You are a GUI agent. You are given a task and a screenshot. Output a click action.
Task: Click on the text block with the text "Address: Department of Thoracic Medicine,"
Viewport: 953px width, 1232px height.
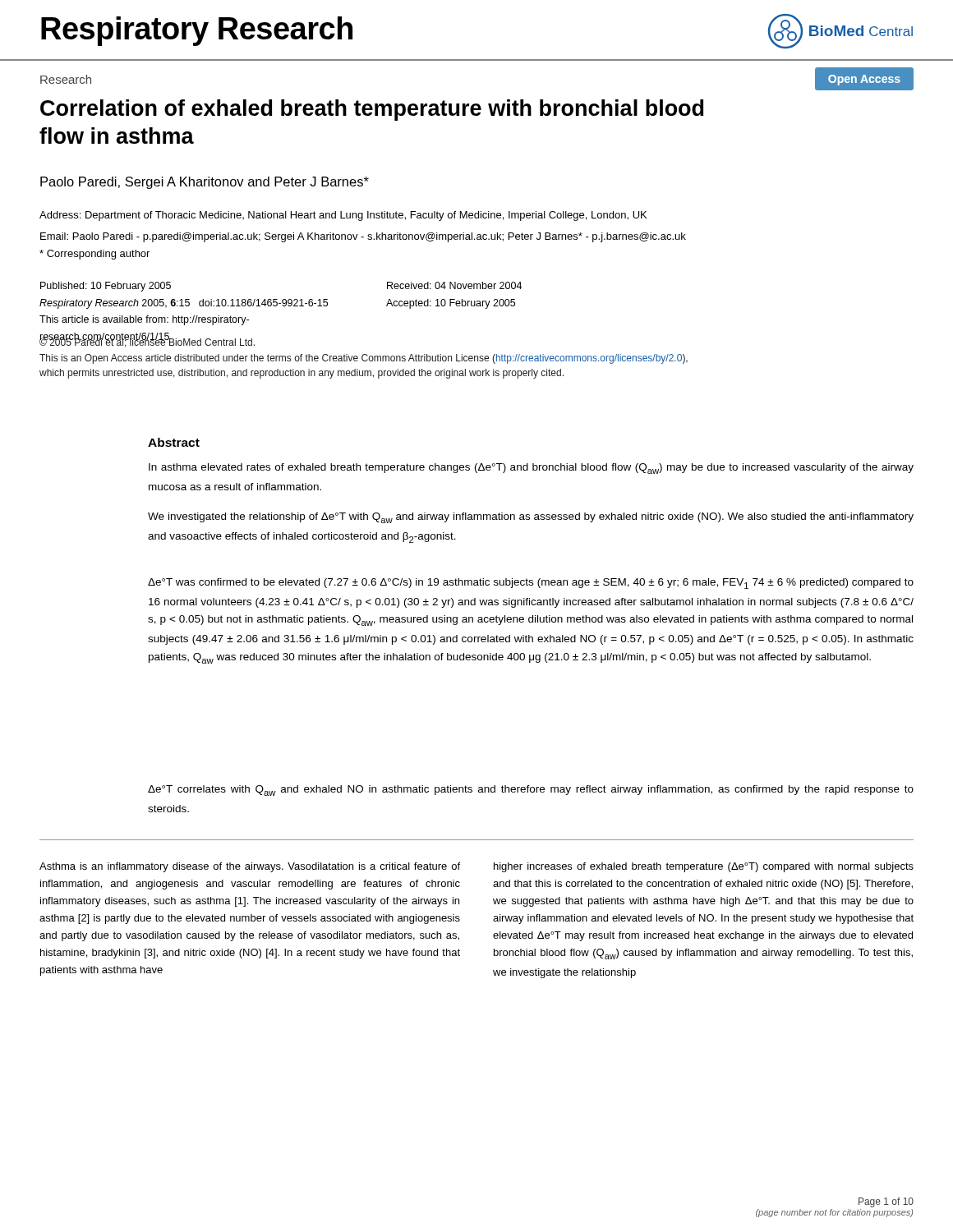pos(343,215)
